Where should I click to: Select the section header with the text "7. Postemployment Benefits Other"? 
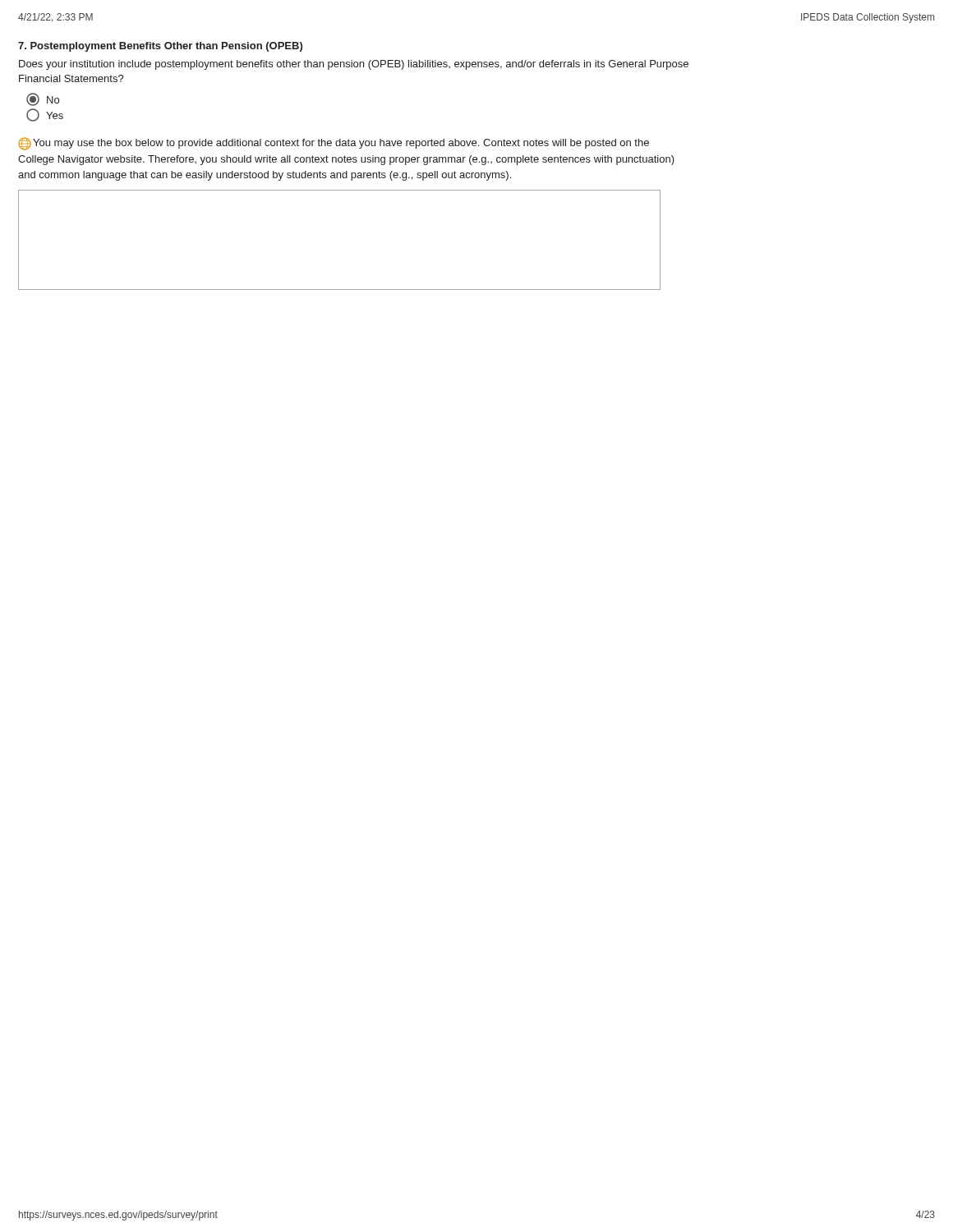(x=161, y=46)
